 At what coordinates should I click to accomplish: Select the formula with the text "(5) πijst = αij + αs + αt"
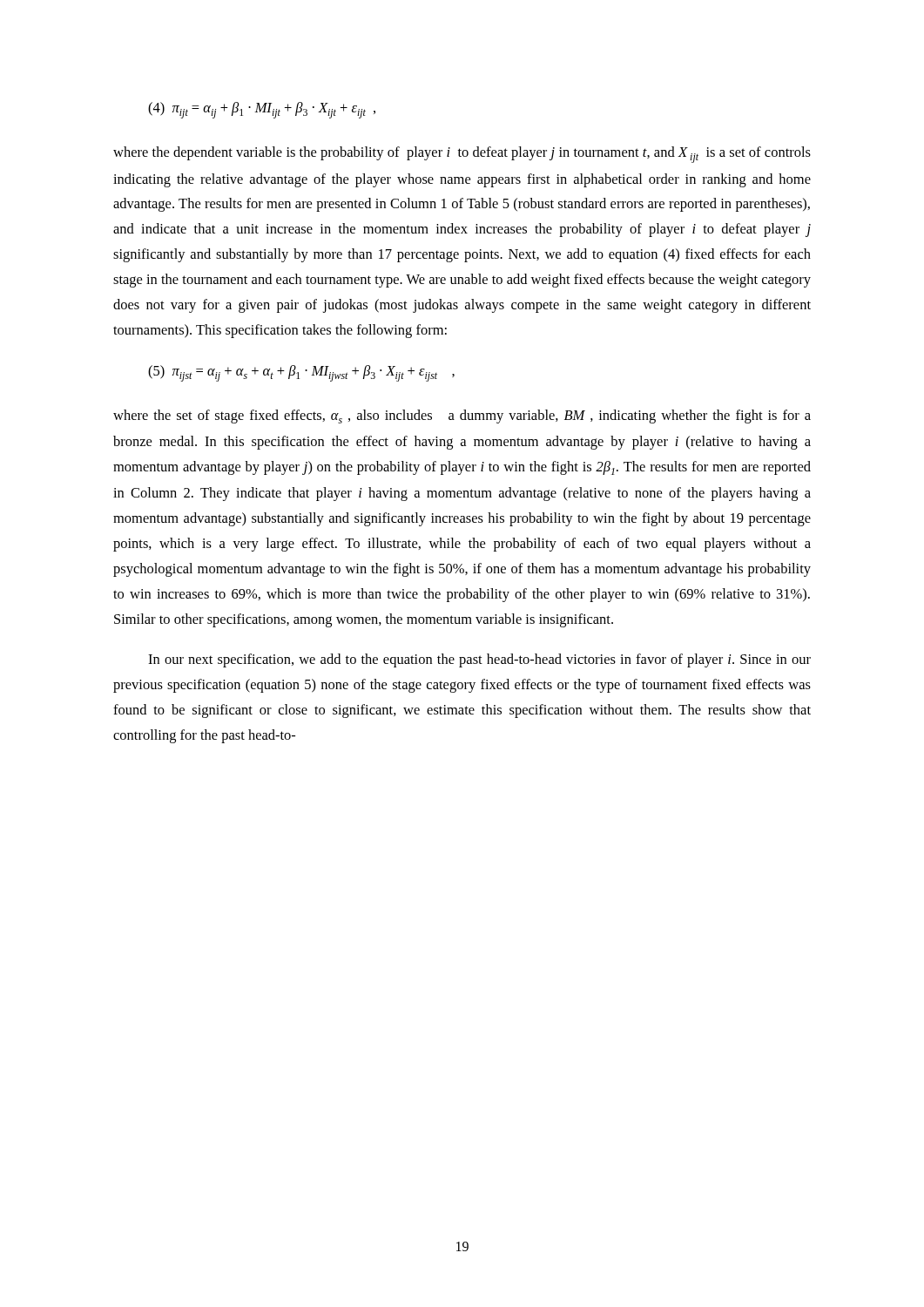coord(302,372)
